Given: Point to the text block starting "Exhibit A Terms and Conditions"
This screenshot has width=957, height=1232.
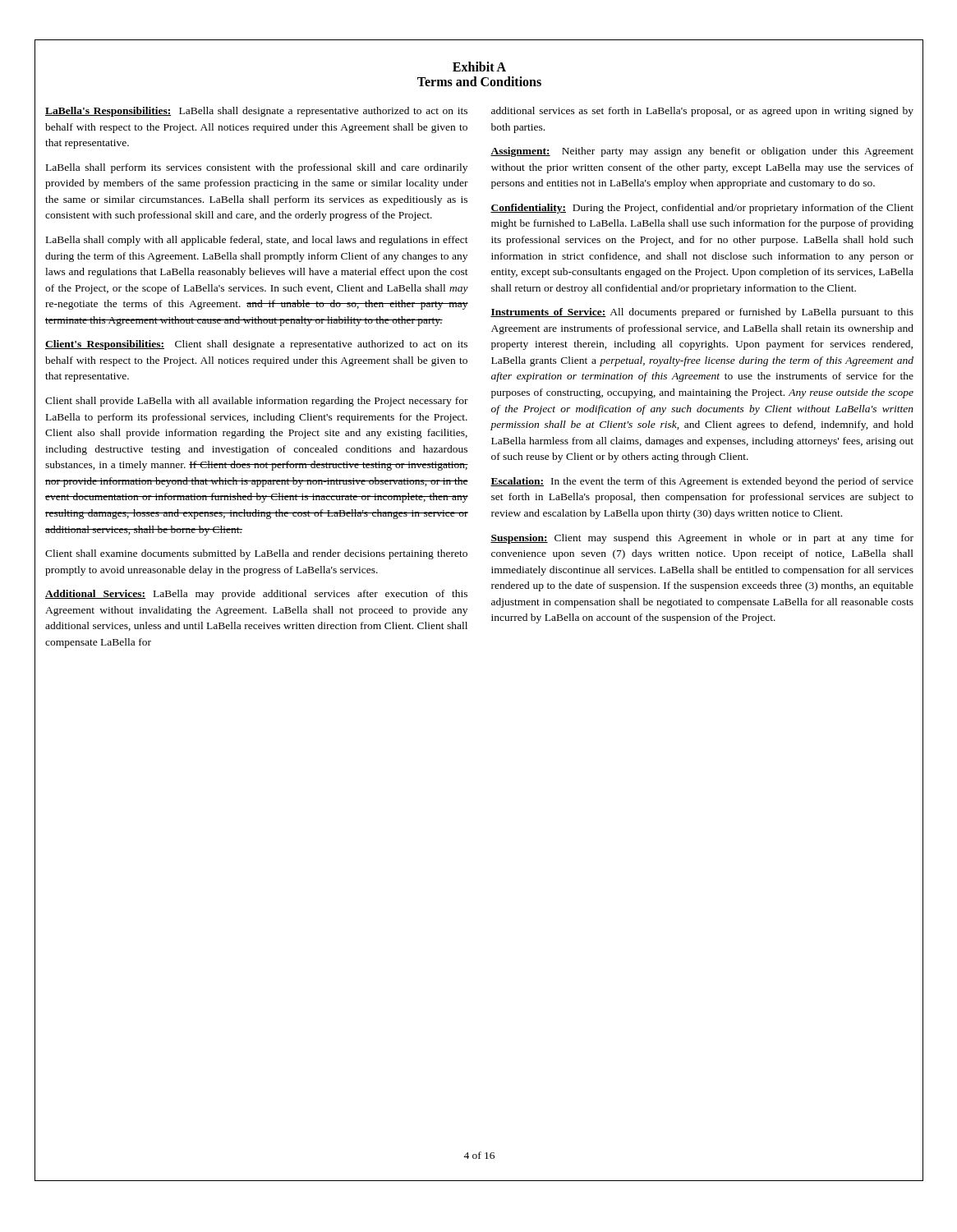Looking at the screenshot, I should point(479,75).
